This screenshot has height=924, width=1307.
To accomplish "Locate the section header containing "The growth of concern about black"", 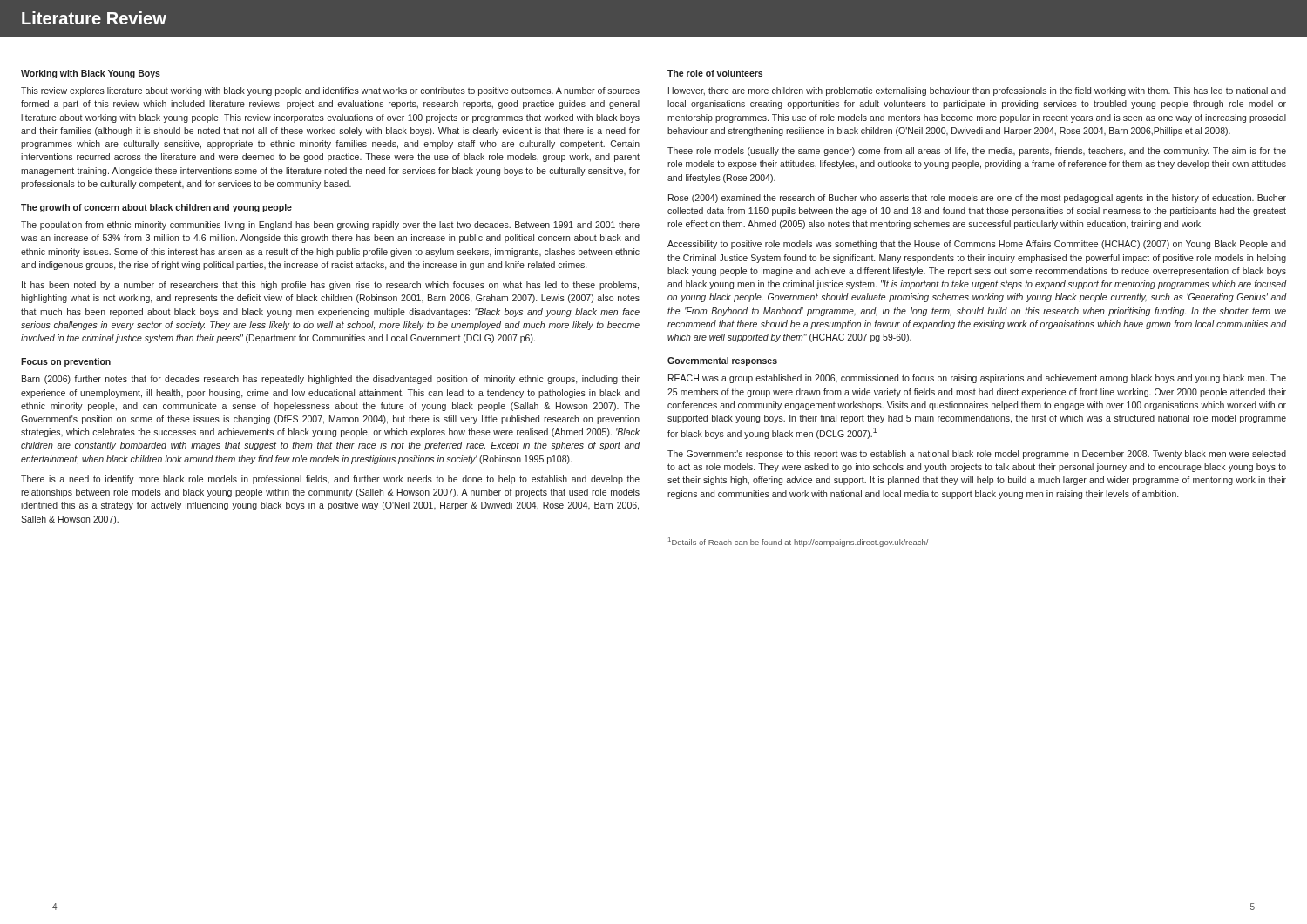I will click(x=156, y=207).
